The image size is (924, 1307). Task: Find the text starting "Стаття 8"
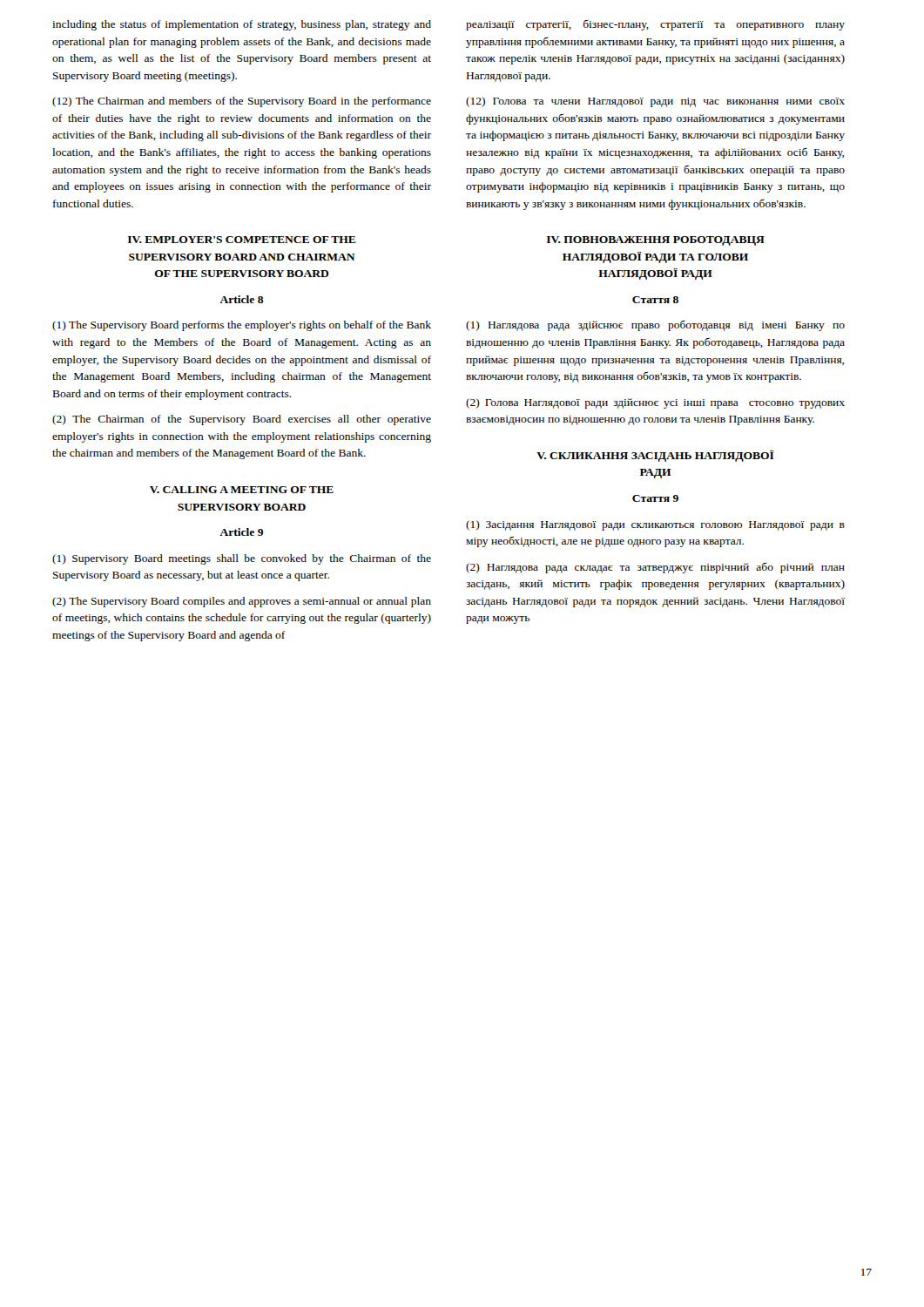click(x=655, y=299)
